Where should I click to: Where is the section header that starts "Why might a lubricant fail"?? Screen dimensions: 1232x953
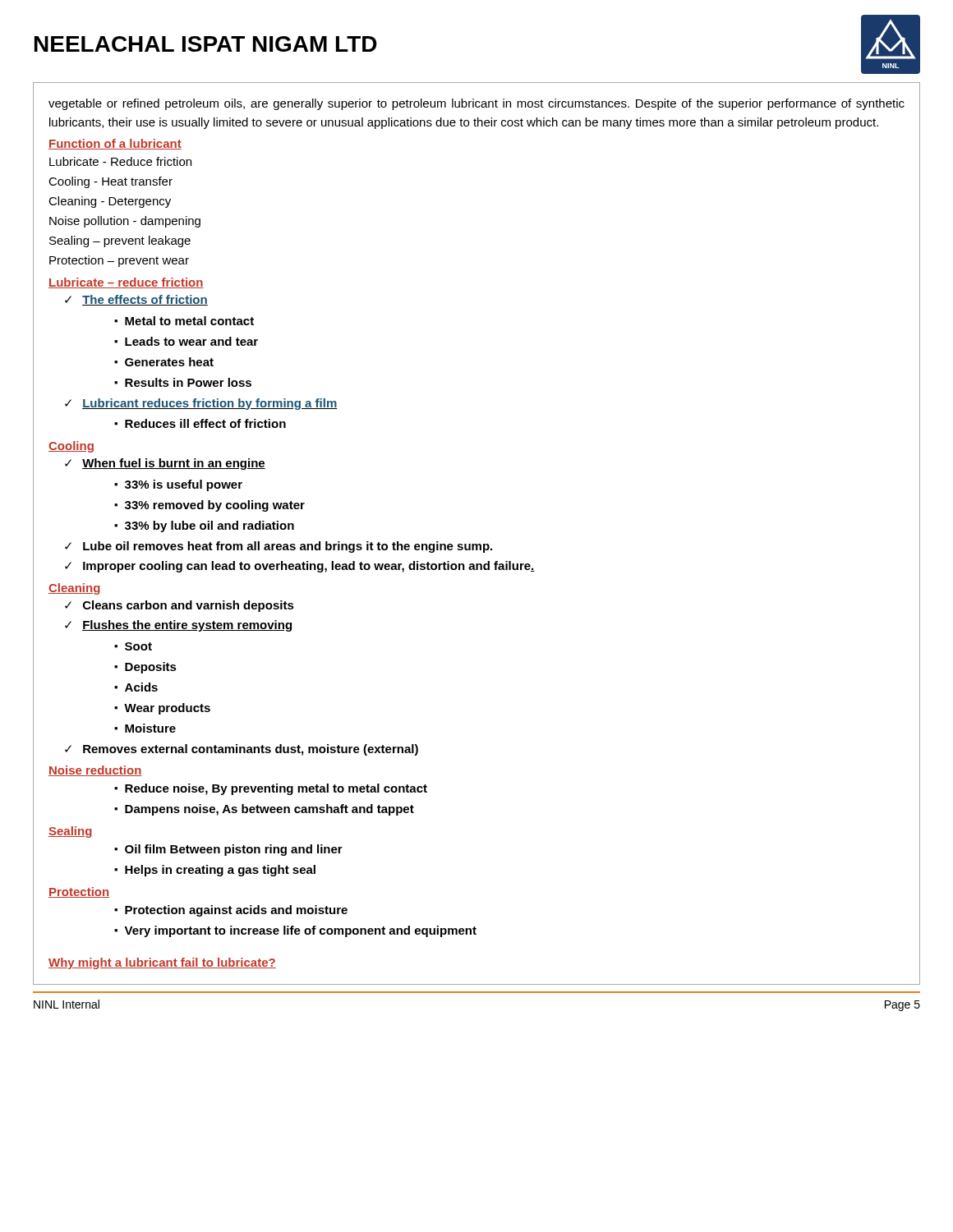click(x=162, y=962)
